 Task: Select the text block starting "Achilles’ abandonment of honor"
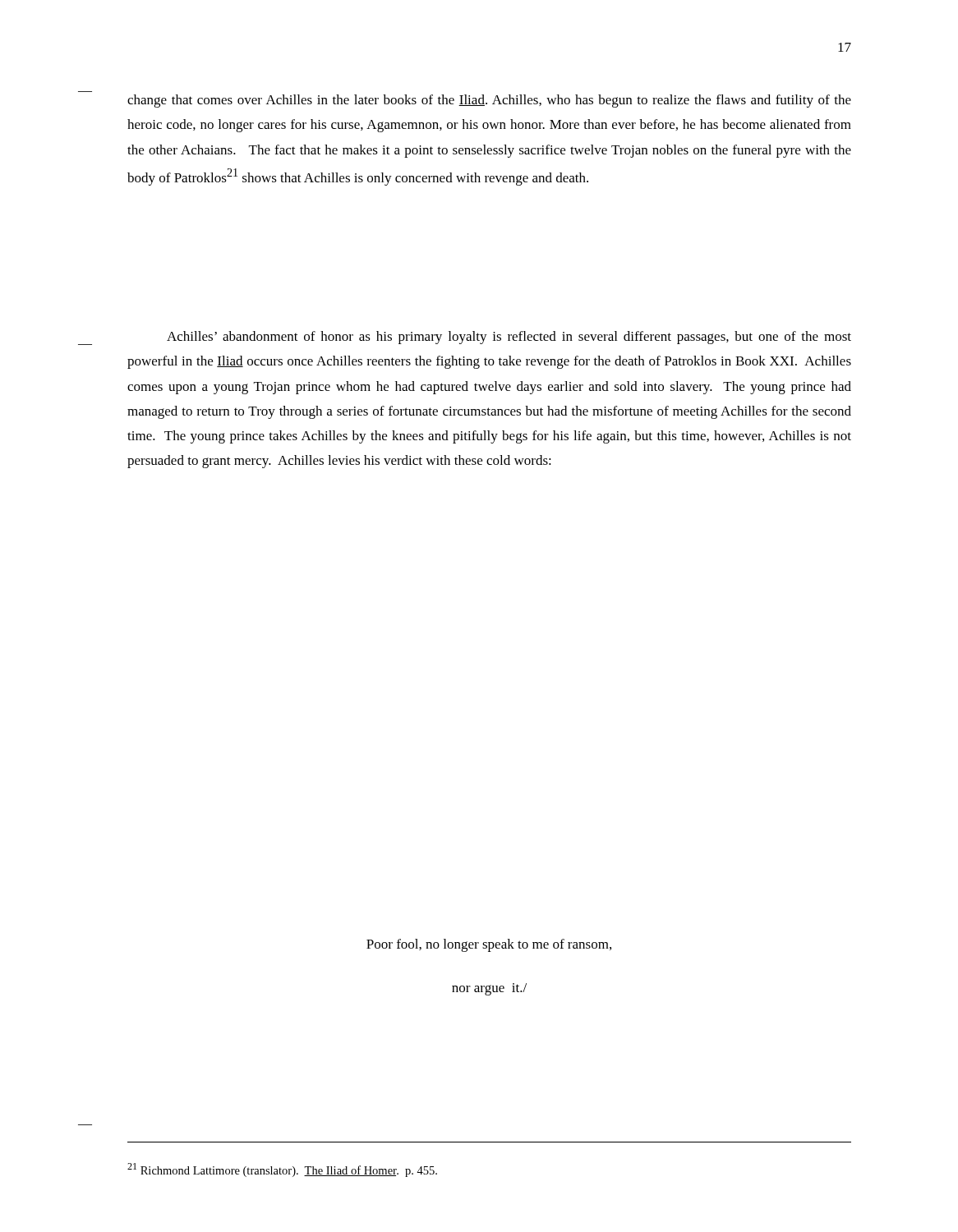489,399
